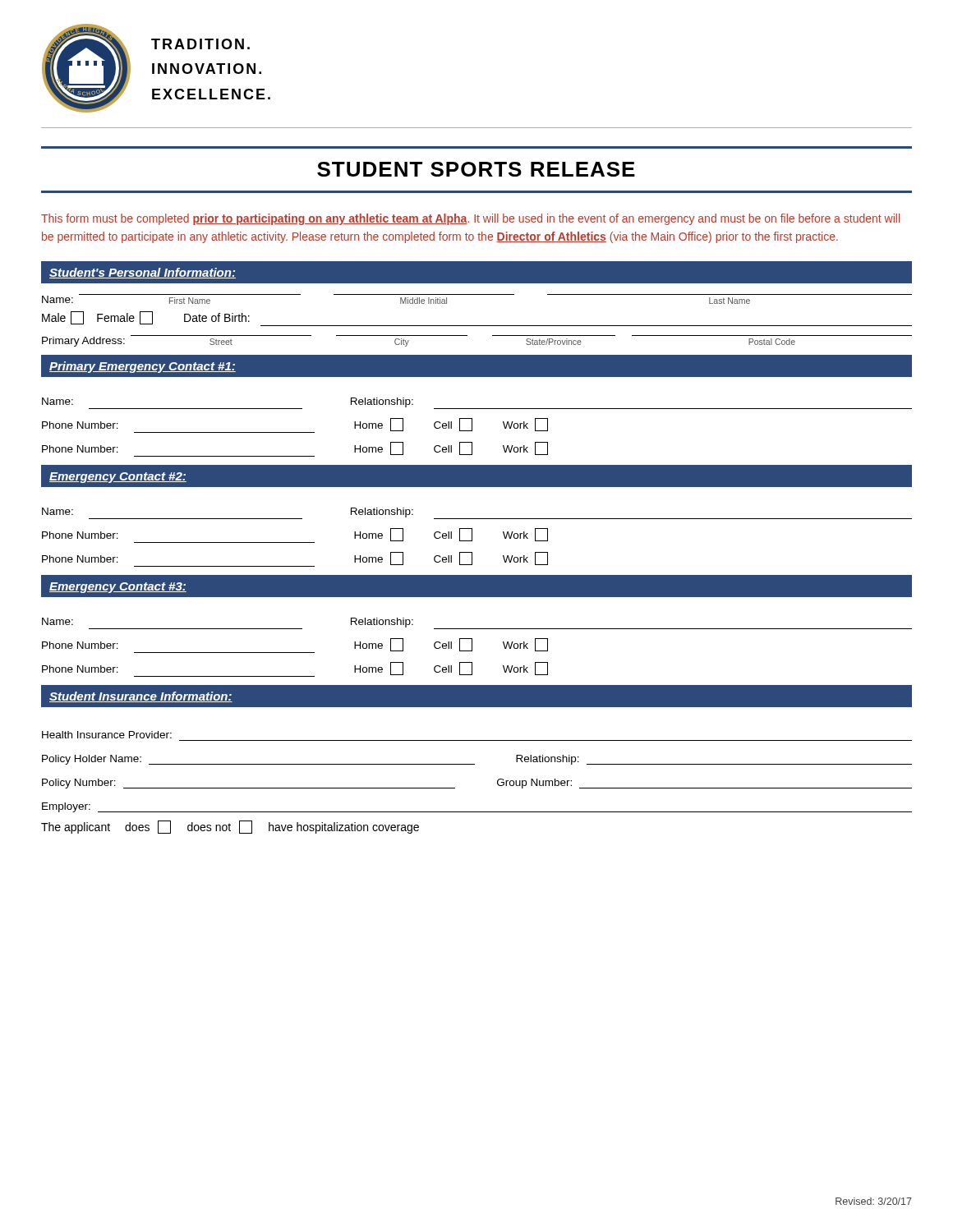Locate the text block starting "Student's Personal Information:"
Image resolution: width=953 pixels, height=1232 pixels.
[142, 272]
